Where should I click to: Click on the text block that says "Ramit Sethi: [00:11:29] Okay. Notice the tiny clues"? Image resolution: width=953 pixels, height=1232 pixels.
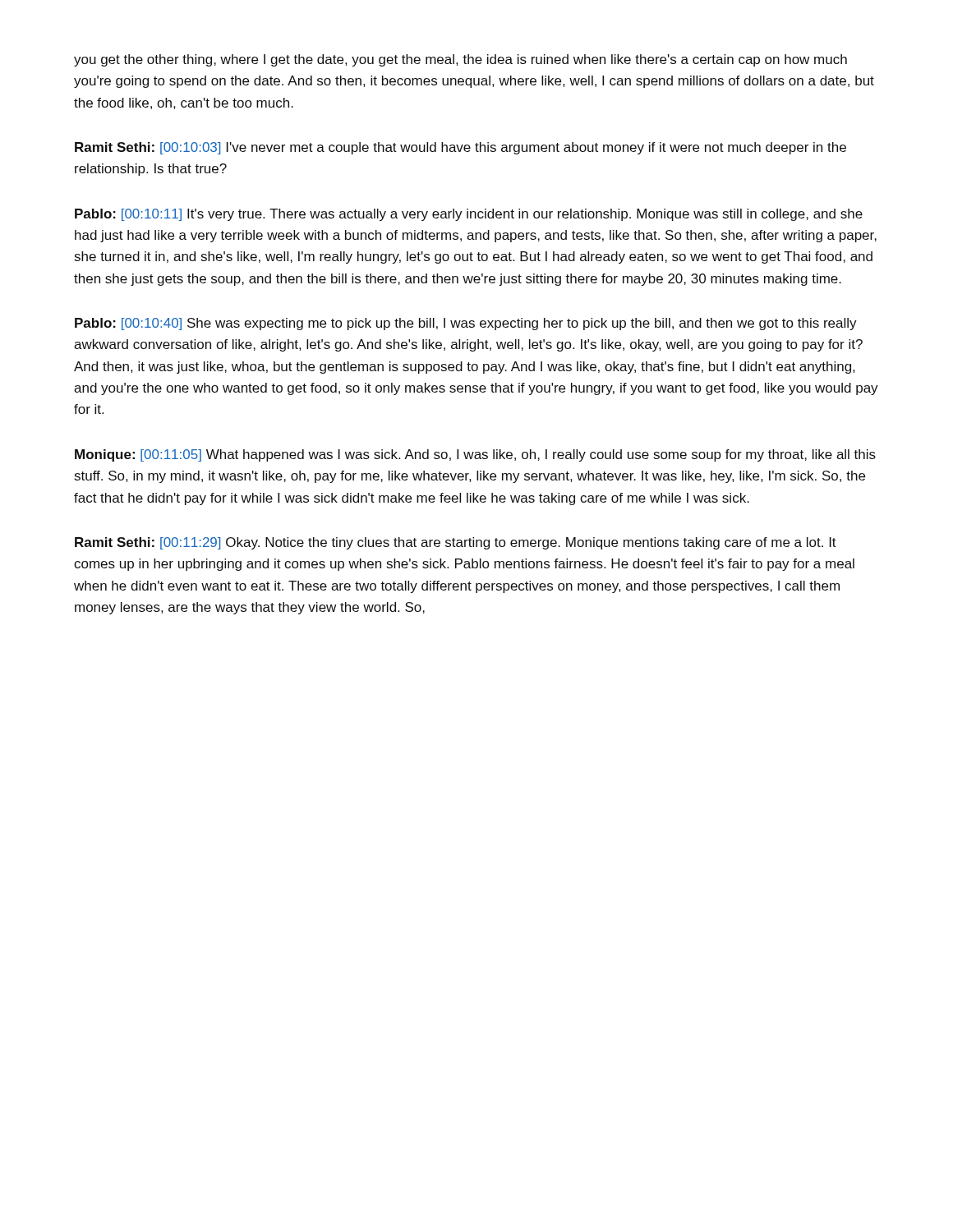[x=465, y=575]
